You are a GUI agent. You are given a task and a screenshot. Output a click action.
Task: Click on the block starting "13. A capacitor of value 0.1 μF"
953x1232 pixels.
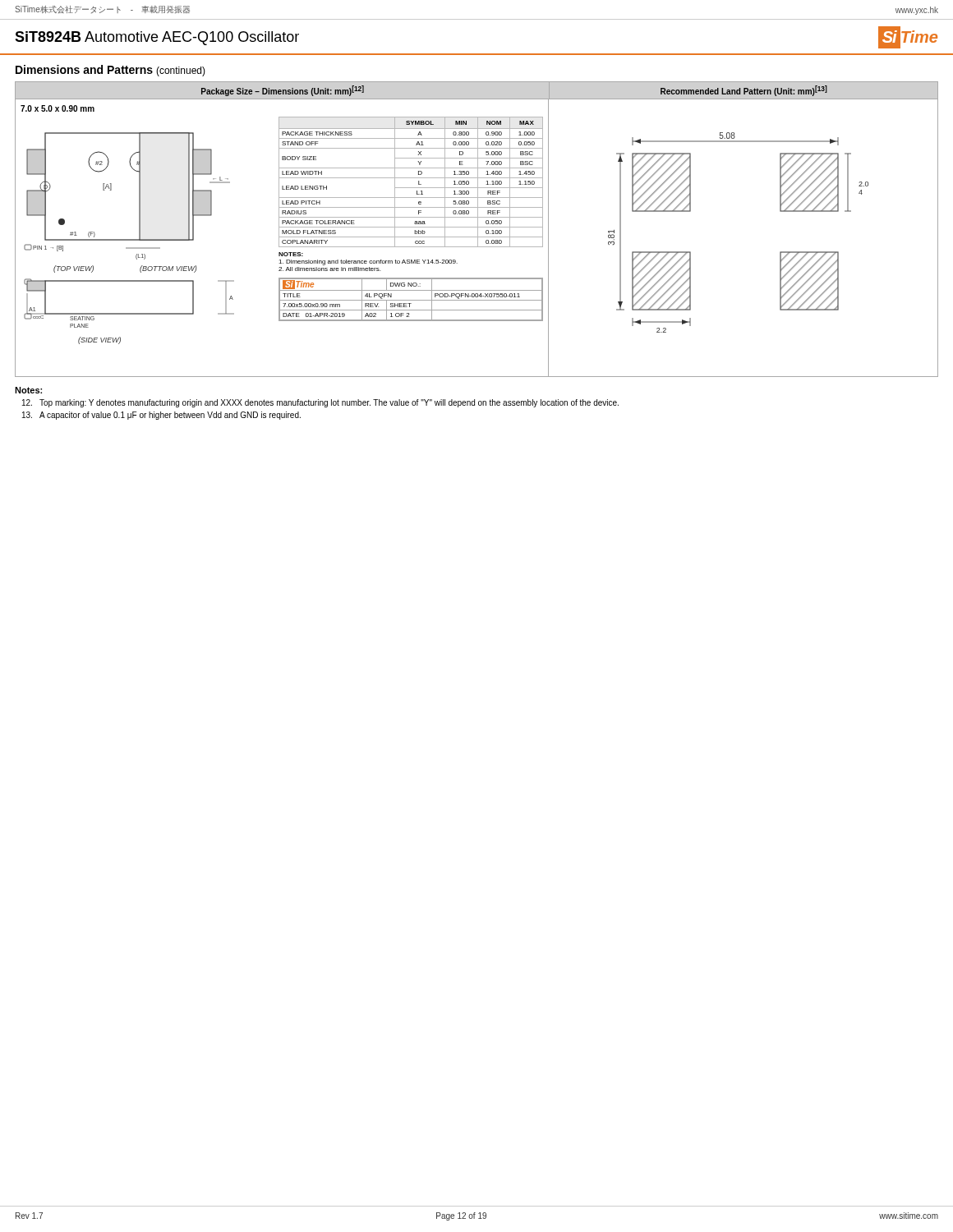[161, 415]
